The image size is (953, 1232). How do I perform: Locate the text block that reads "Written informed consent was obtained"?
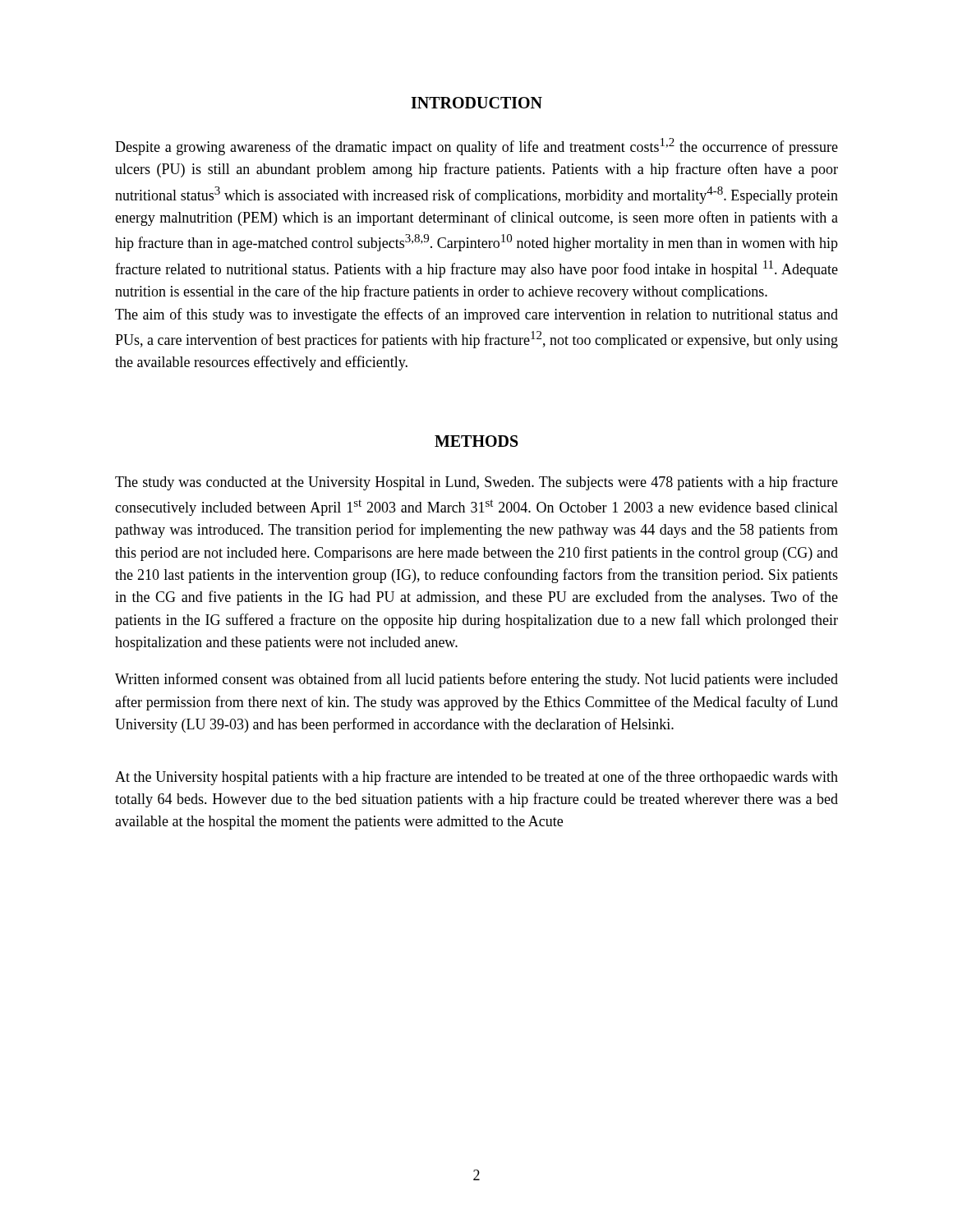(476, 702)
